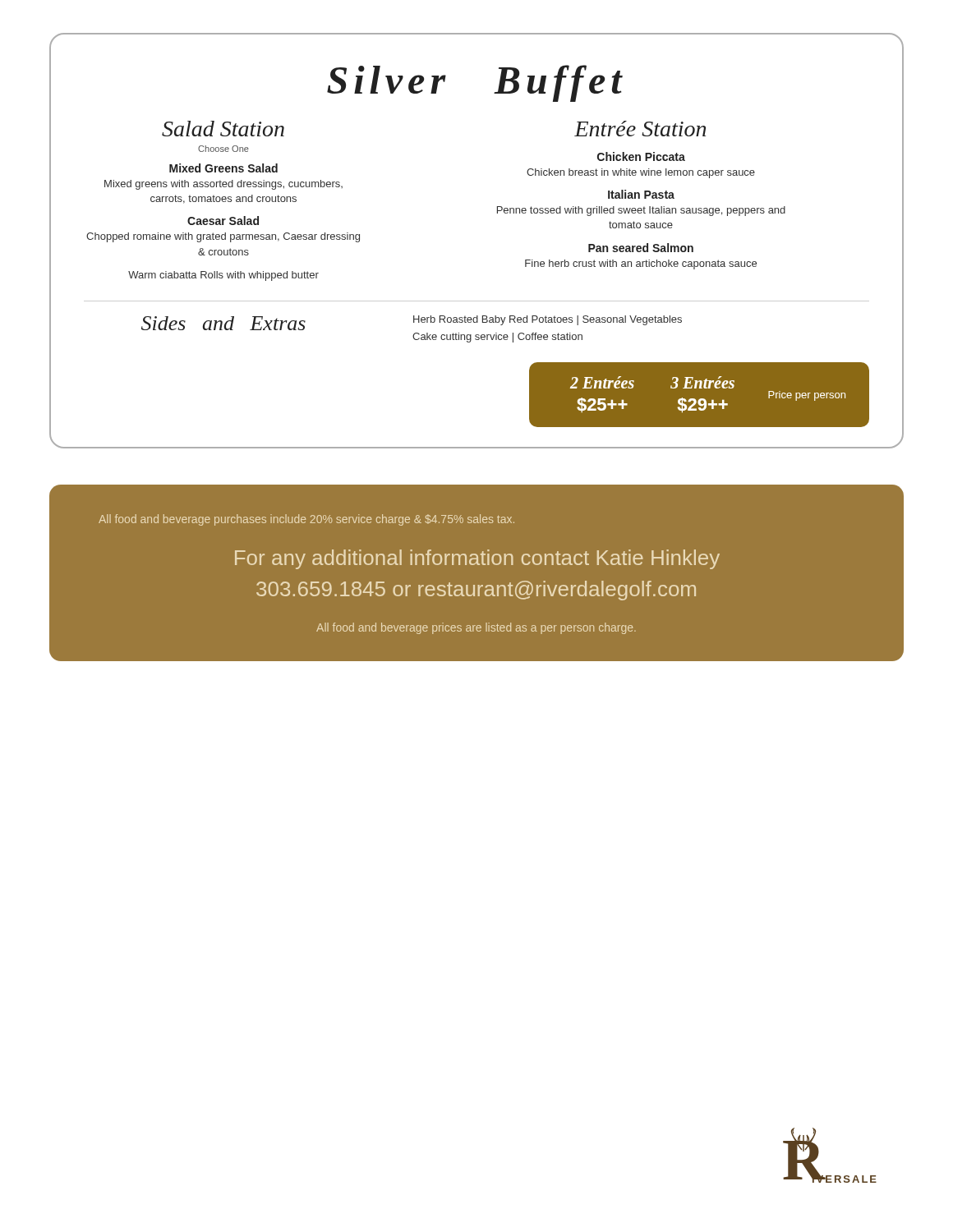Navigate to the region starting "Warm ciabatta Rolls with whipped butter"
Viewport: 953px width, 1232px height.
click(223, 275)
